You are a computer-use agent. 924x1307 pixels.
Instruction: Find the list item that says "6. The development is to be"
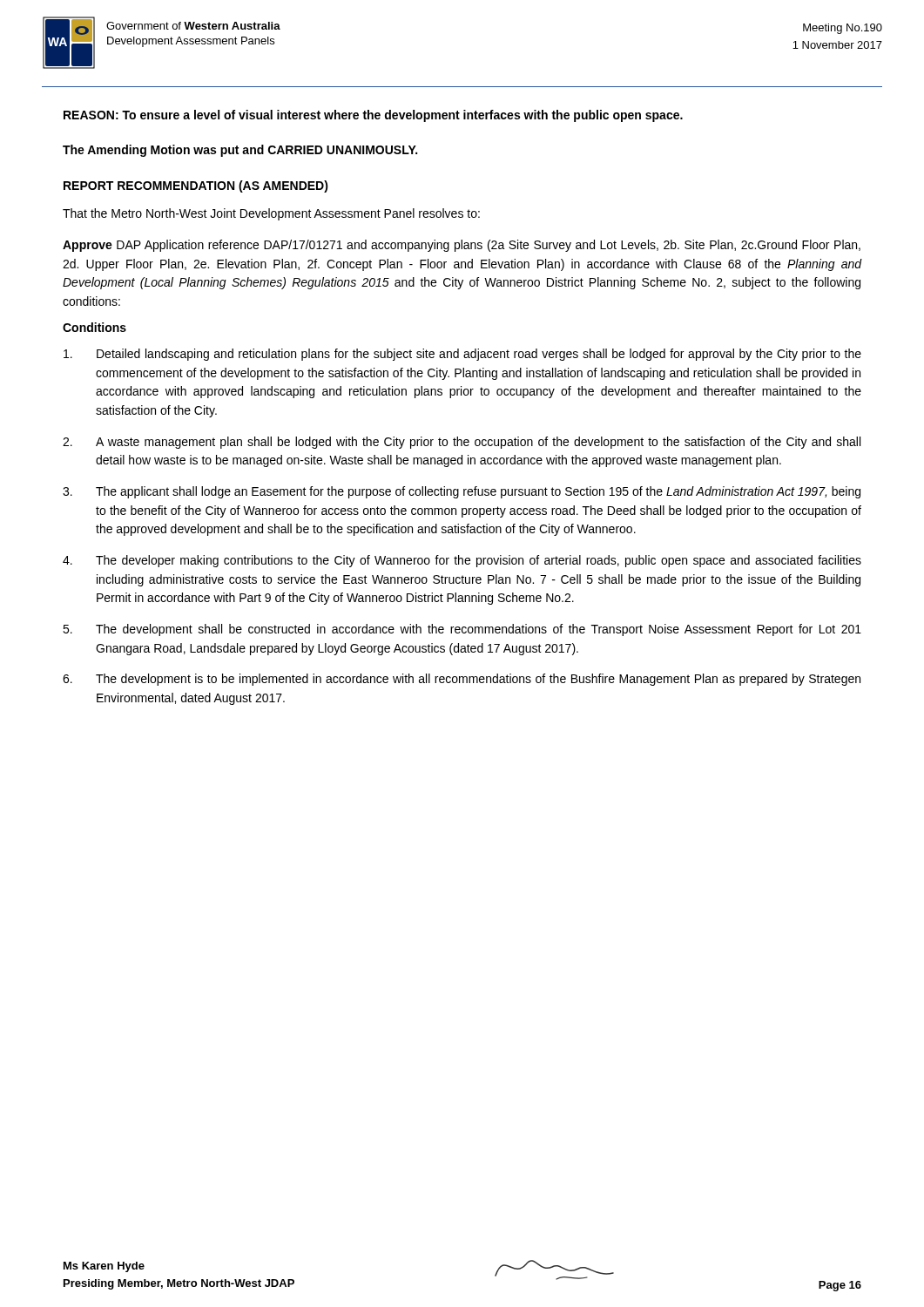tap(462, 689)
